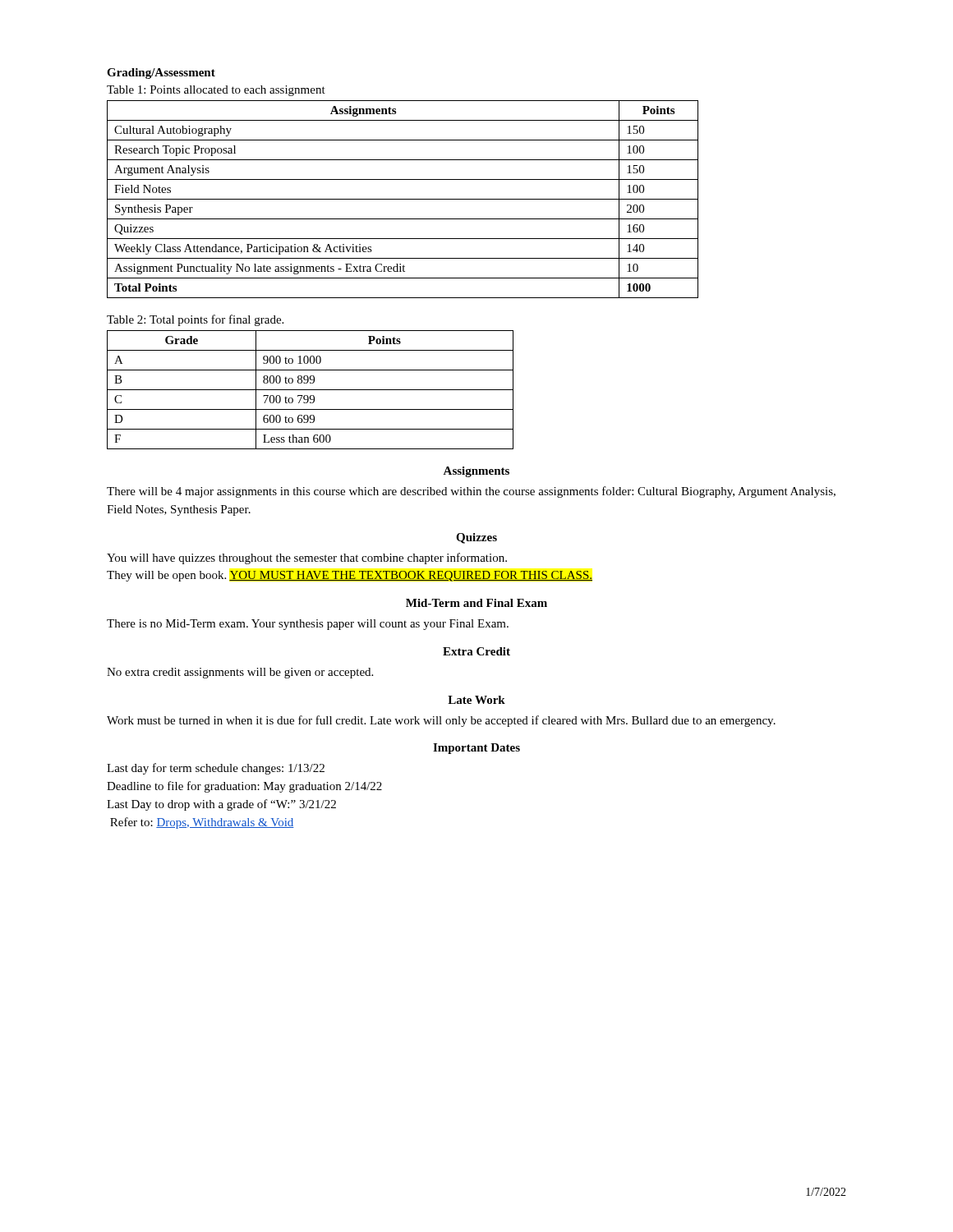The image size is (953, 1232).
Task: Find the element starting "Table 1: Points allocated to each"
Action: 216,90
